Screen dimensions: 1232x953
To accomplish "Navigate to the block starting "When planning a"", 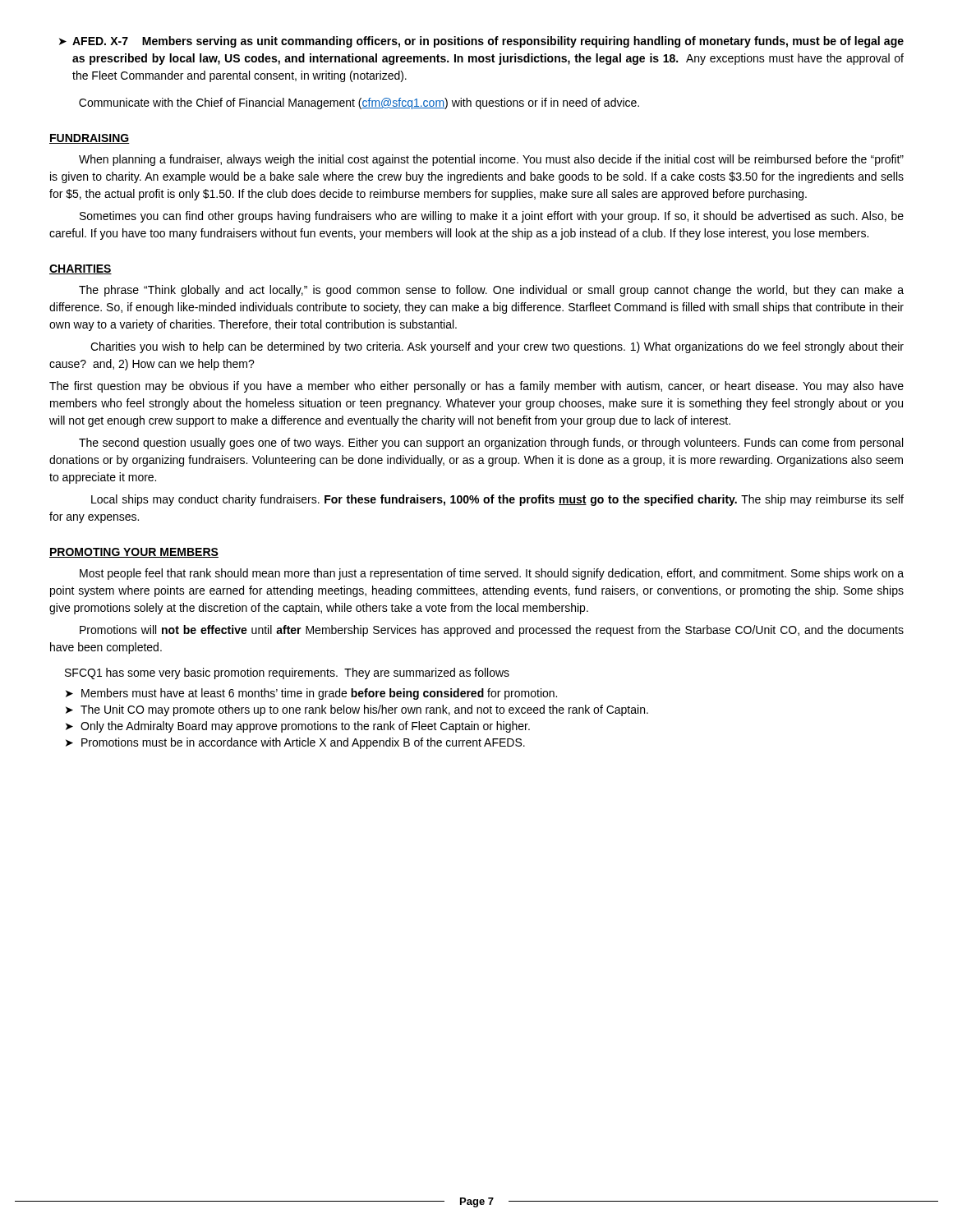I will [x=476, y=177].
